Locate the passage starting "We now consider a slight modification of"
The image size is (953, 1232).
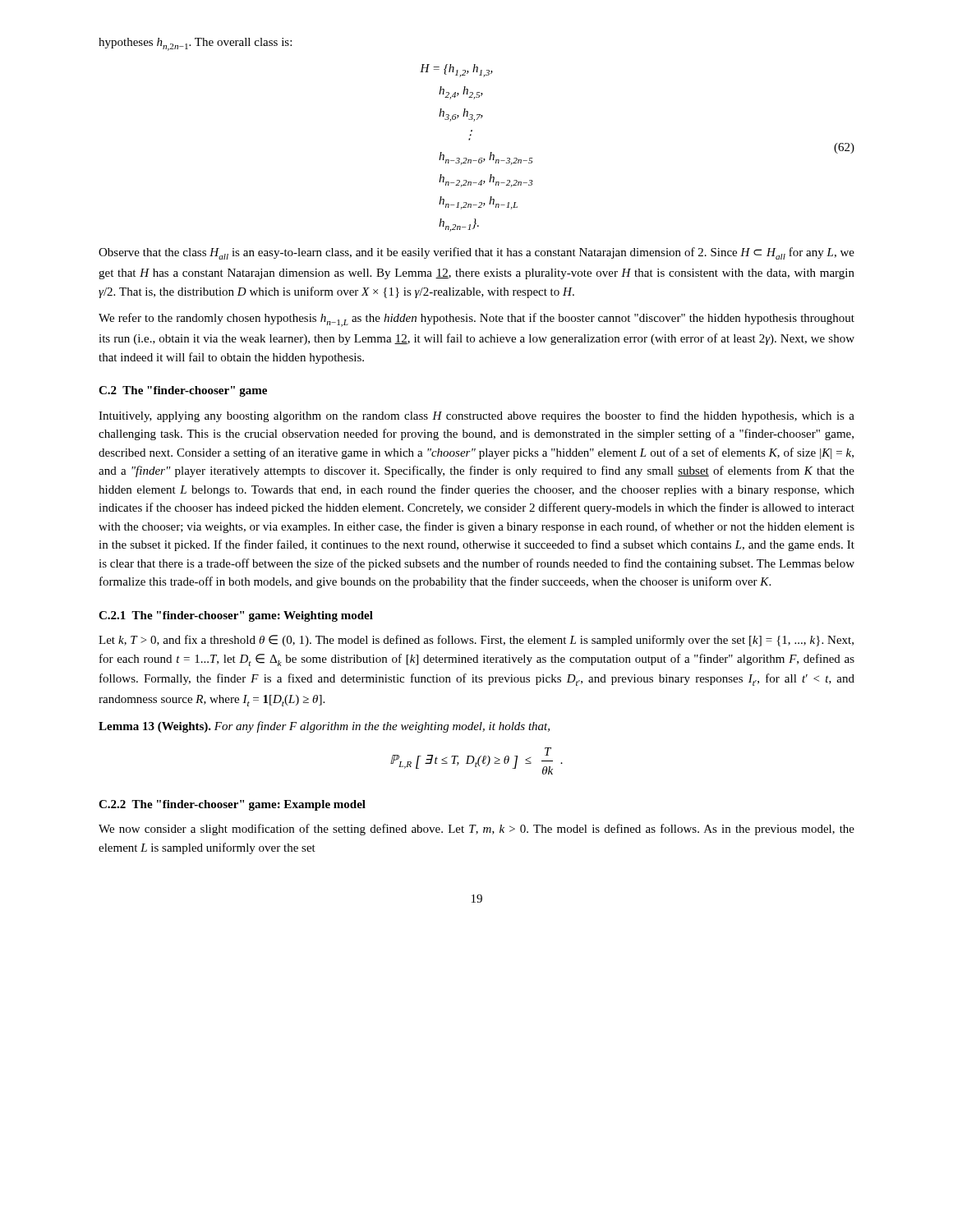click(476, 838)
